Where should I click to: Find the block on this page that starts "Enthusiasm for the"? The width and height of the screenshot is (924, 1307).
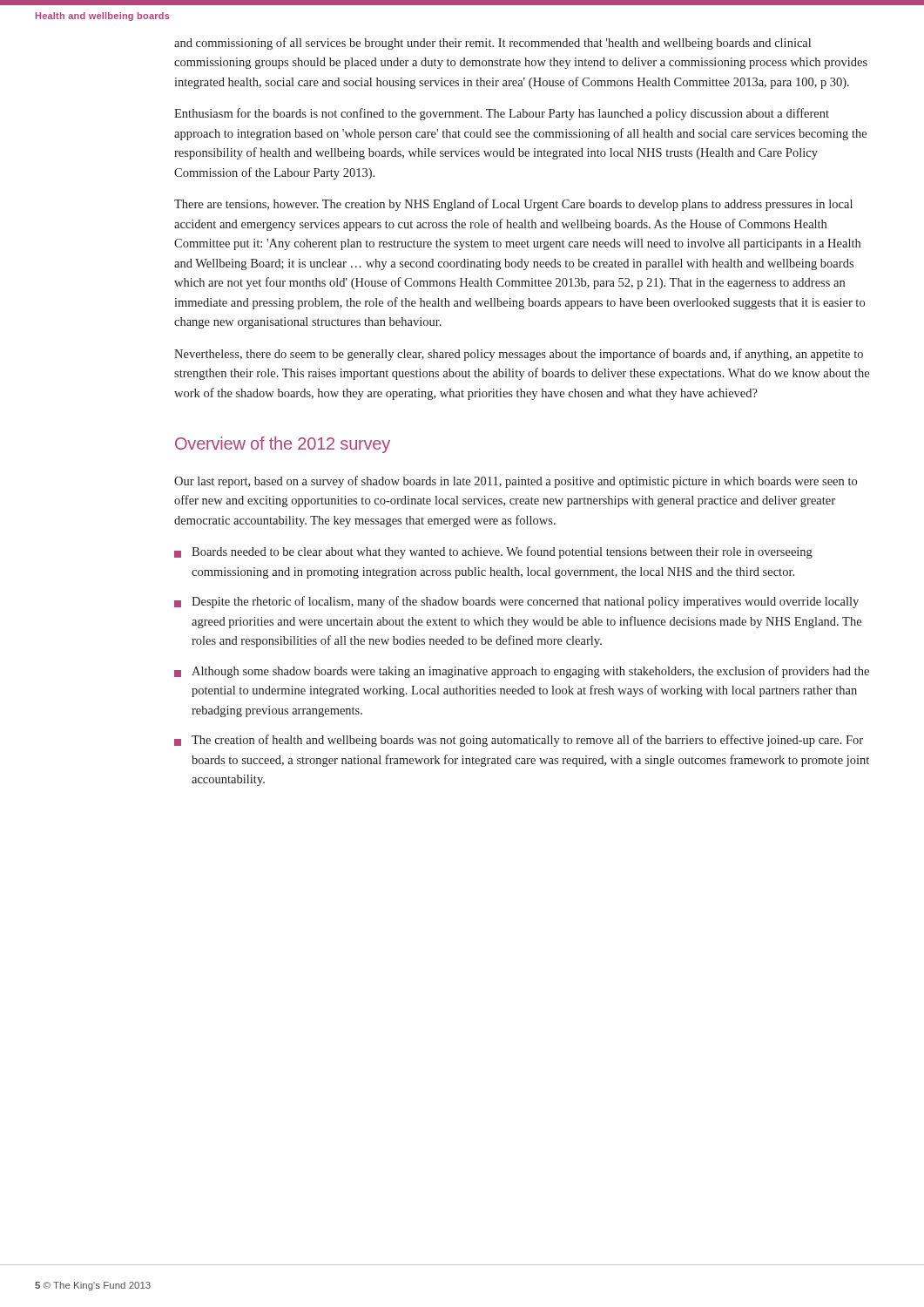click(x=521, y=143)
